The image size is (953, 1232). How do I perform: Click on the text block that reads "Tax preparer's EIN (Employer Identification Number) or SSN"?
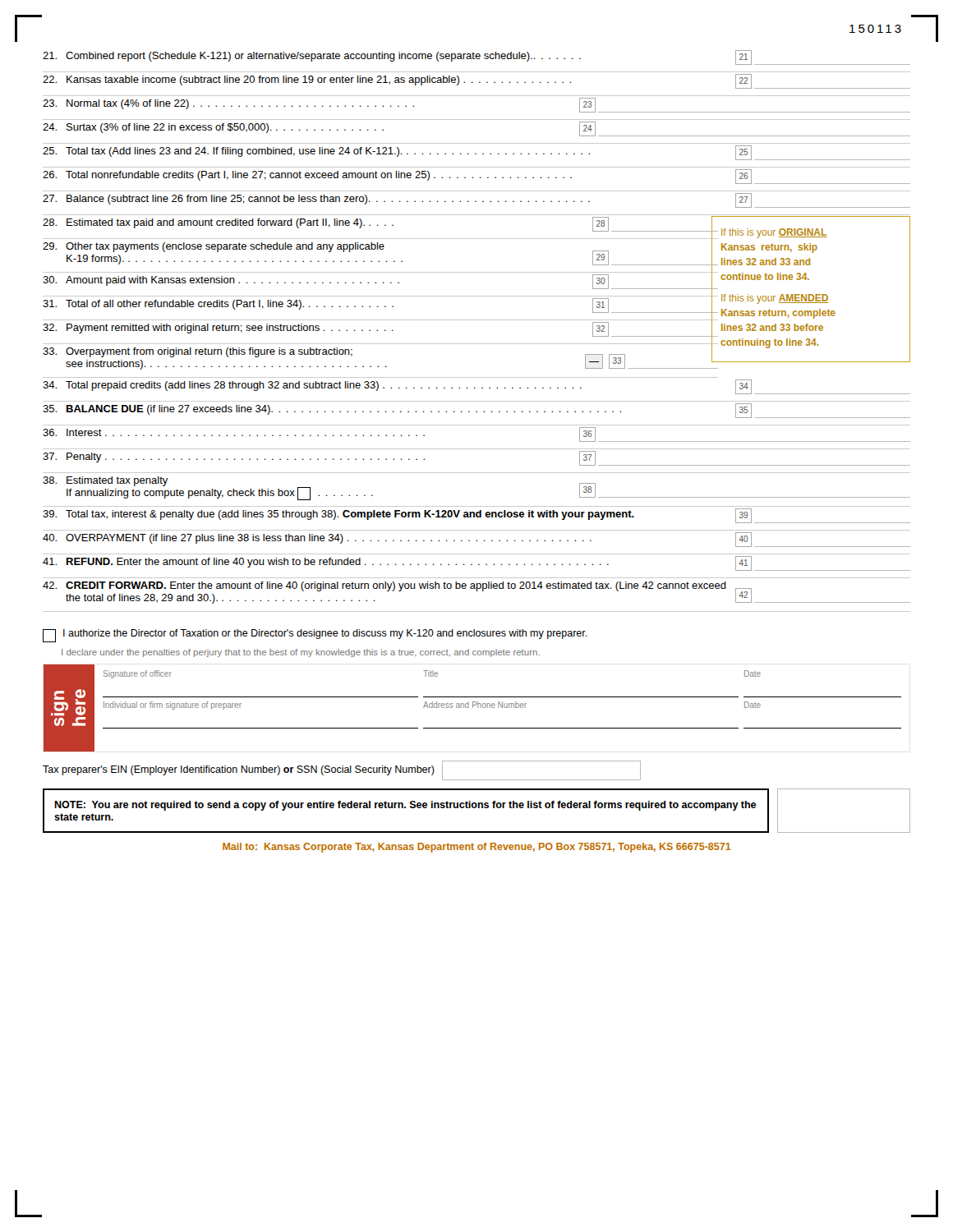pyautogui.click(x=342, y=770)
